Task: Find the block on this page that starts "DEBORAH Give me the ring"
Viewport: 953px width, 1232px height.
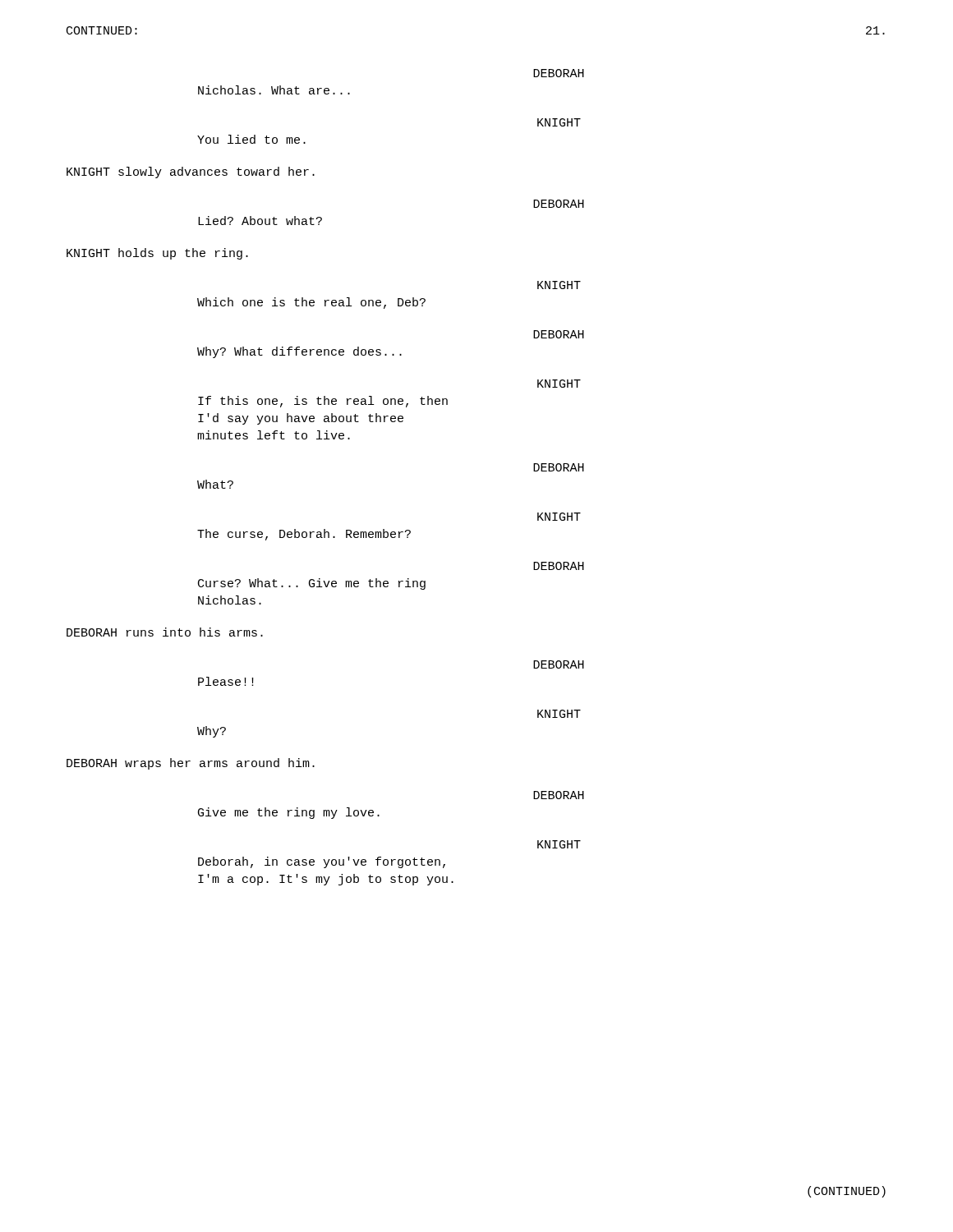Action: pyautogui.click(x=542, y=805)
